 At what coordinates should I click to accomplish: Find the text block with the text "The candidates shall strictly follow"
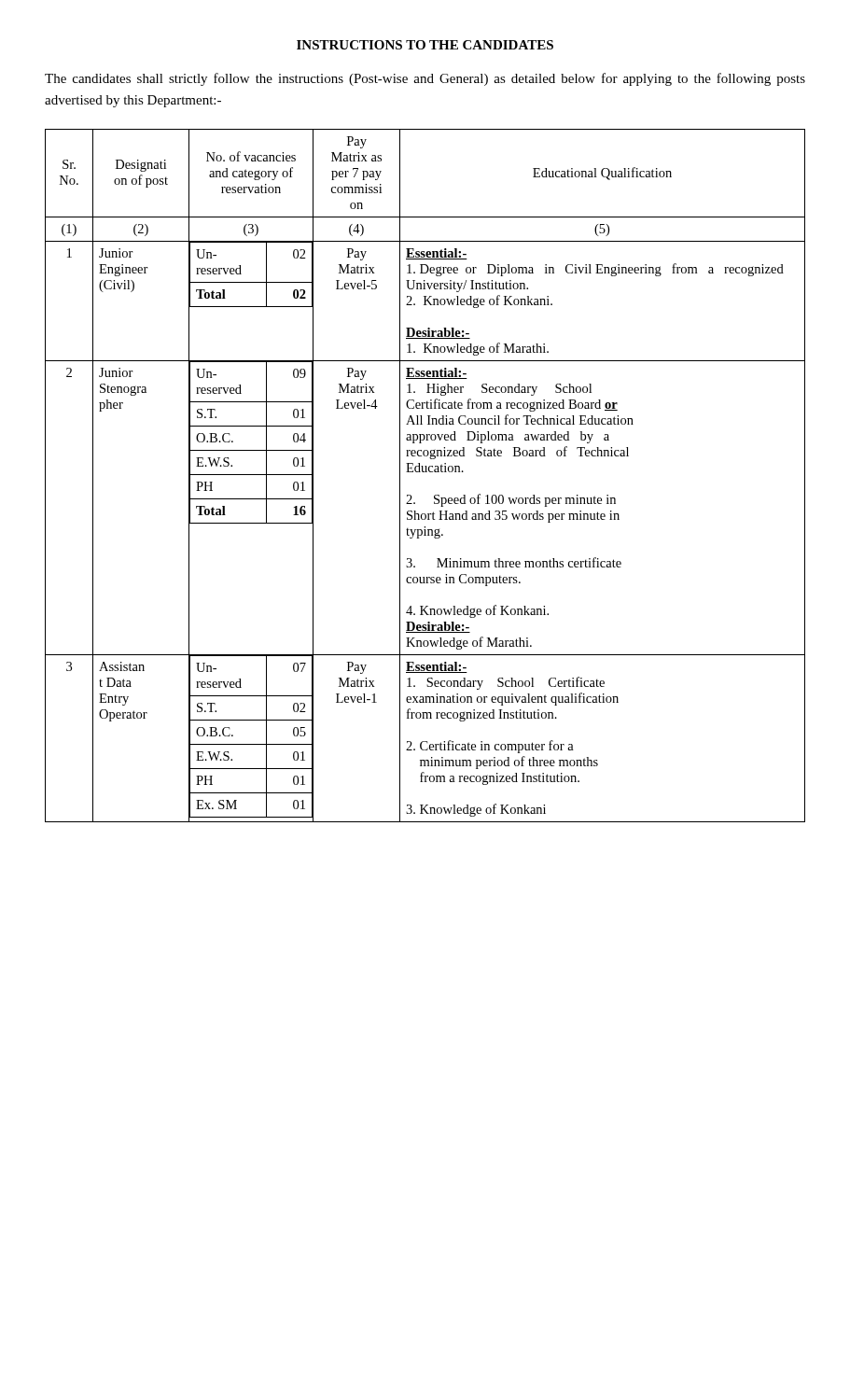(x=425, y=89)
